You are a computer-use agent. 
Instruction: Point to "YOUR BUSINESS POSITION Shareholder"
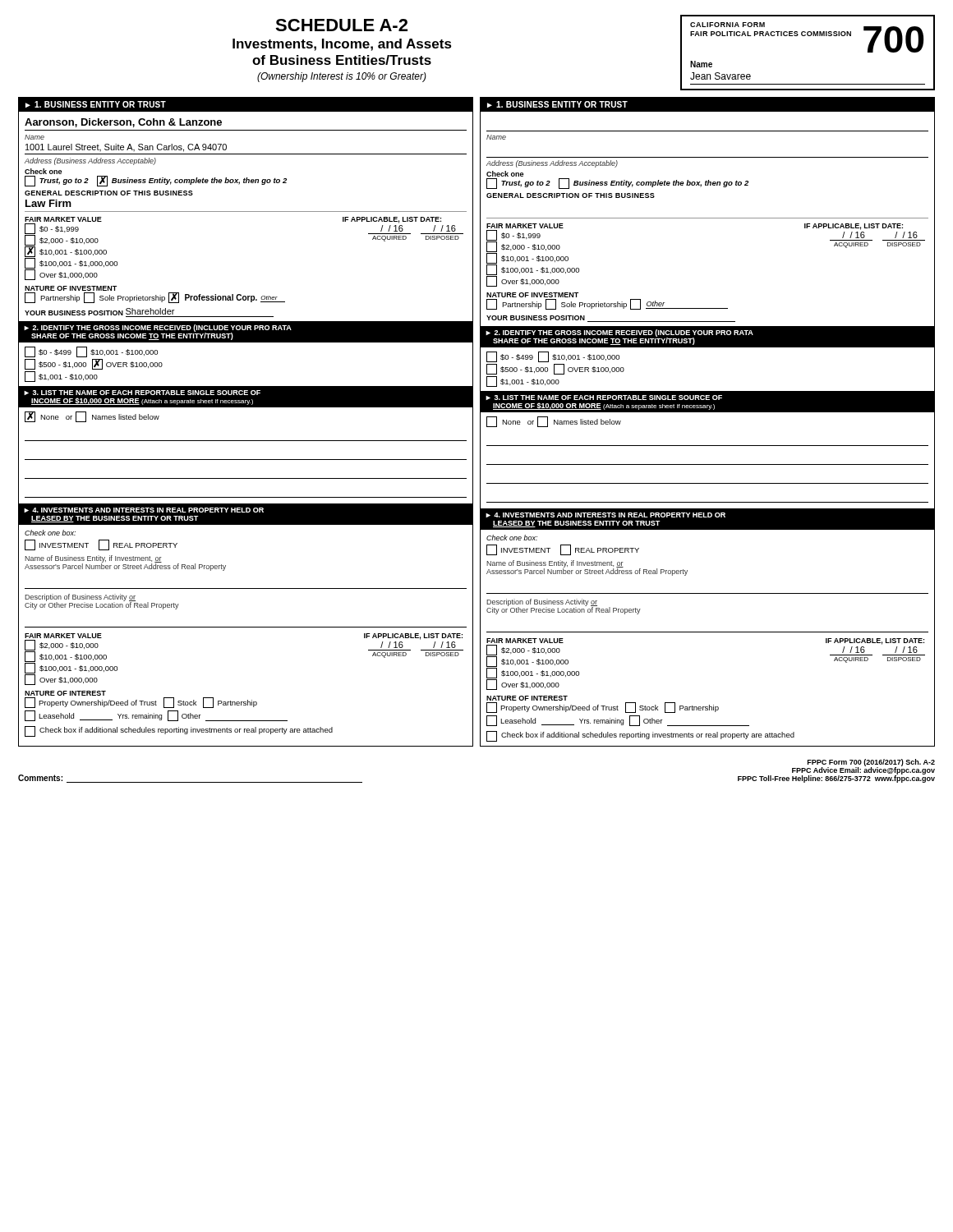point(149,312)
